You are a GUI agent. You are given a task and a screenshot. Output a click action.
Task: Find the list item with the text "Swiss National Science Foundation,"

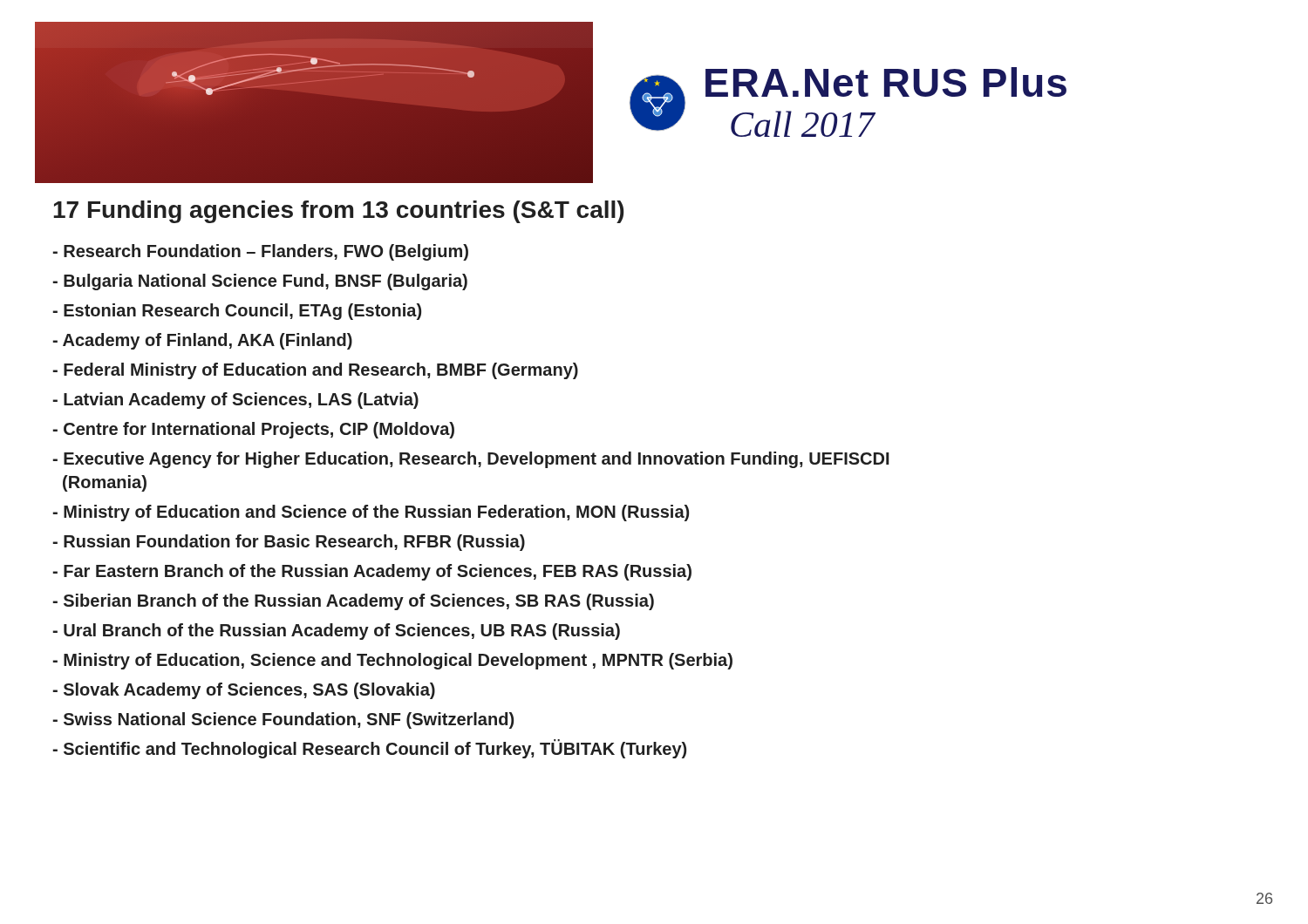coord(283,719)
